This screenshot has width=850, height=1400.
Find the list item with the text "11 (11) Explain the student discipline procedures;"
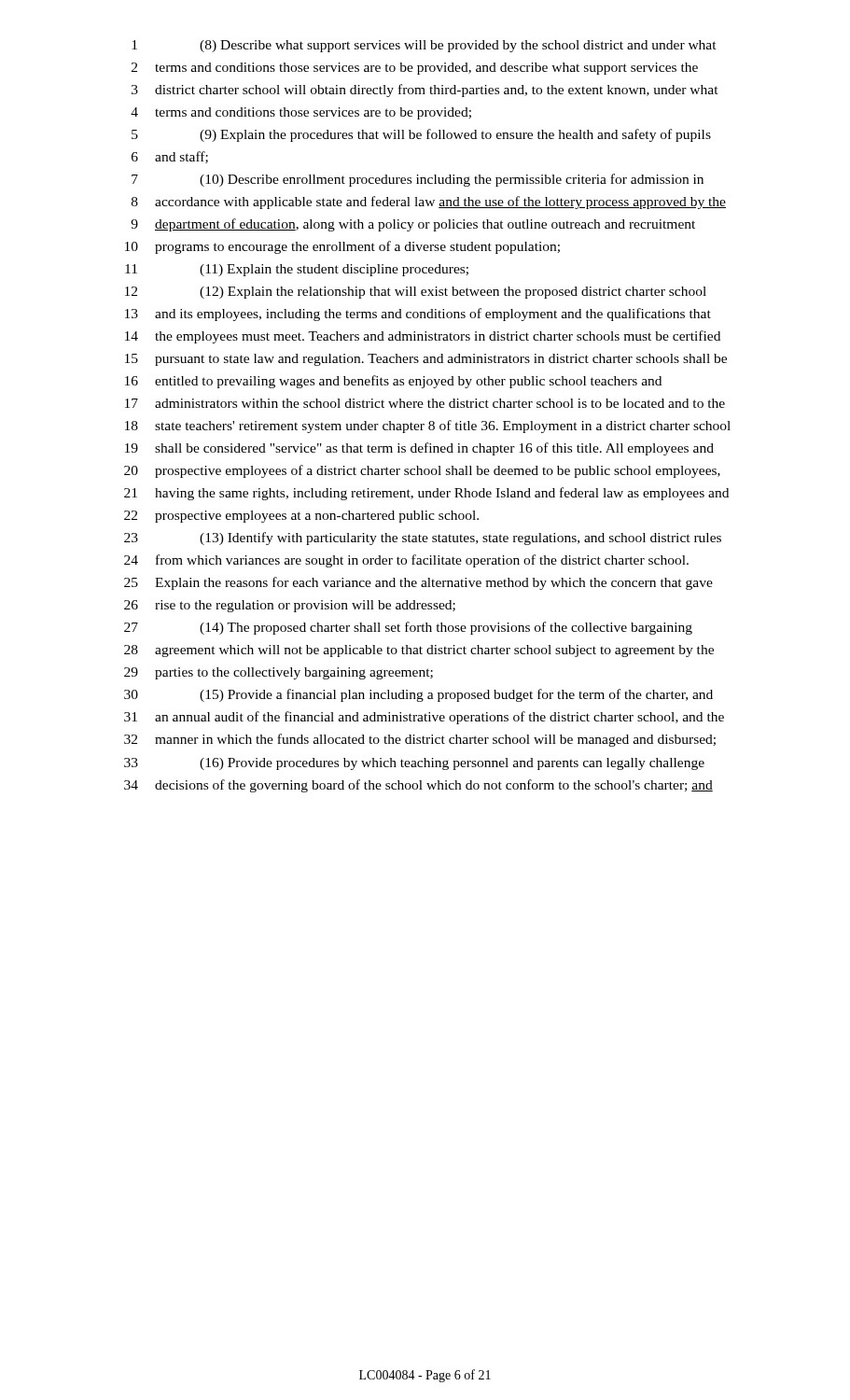[443, 269]
